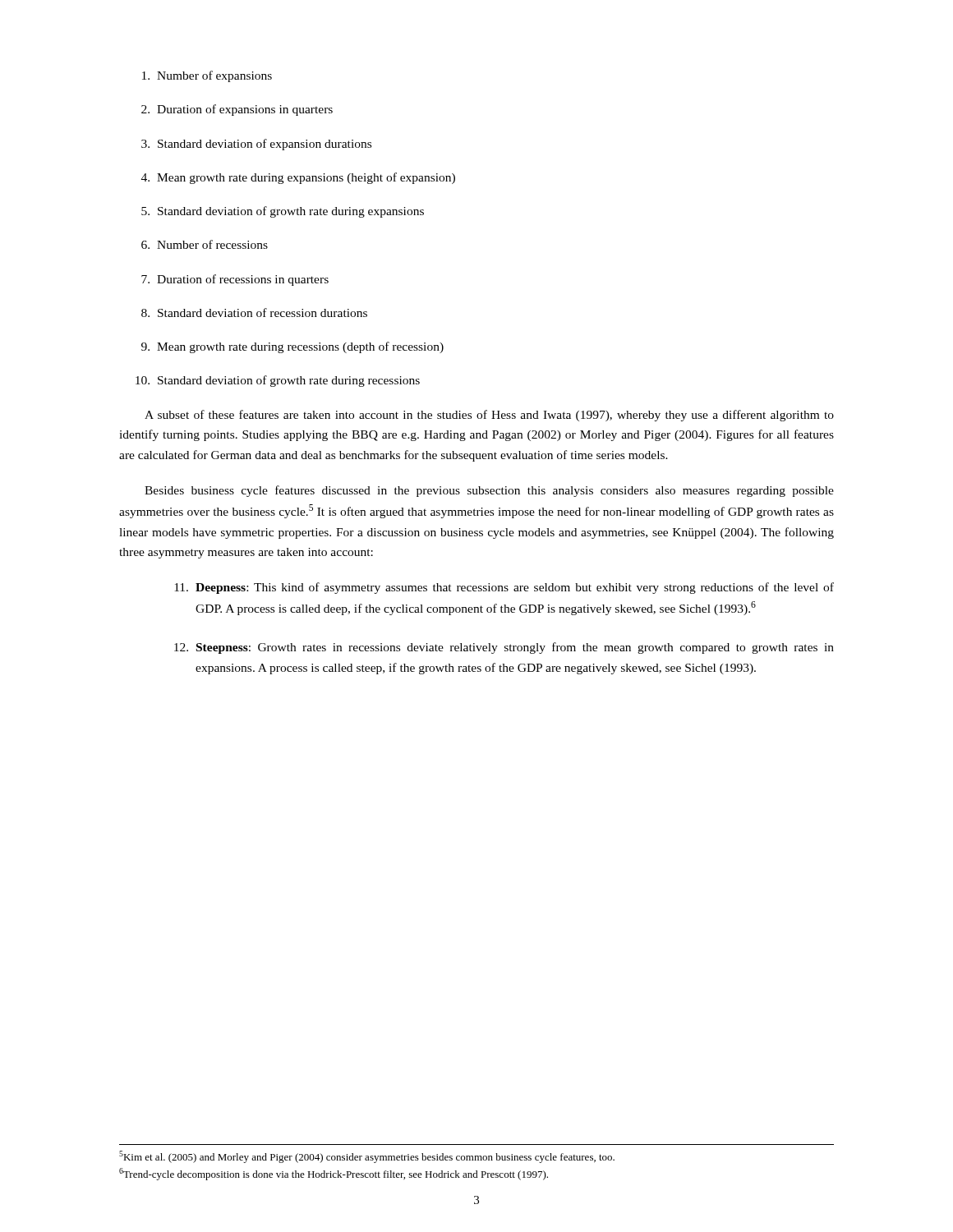Point to the block starting "7. Duration of recessions"
Viewport: 953px width, 1232px height.
click(x=224, y=278)
